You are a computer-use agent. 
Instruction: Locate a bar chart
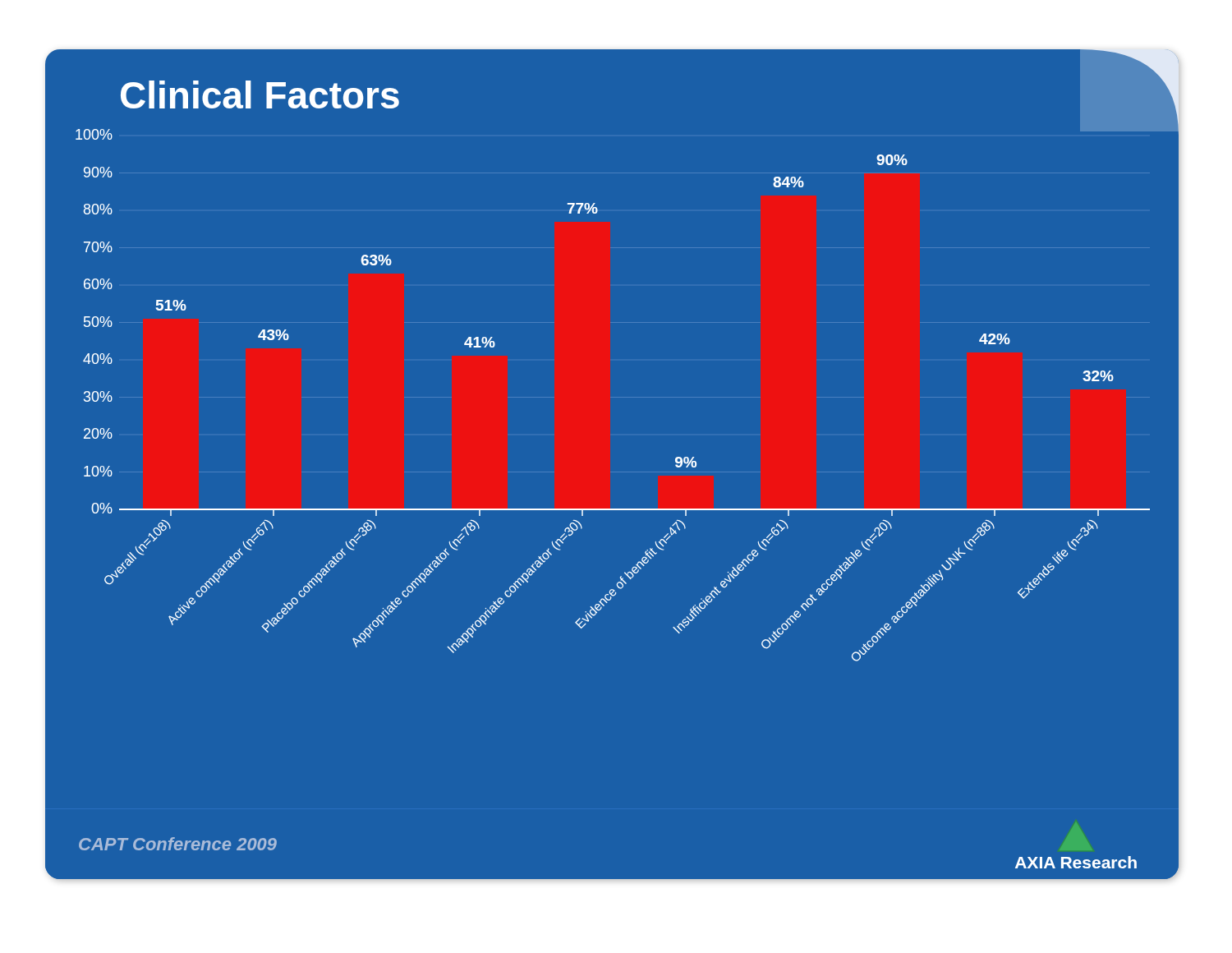(612, 464)
